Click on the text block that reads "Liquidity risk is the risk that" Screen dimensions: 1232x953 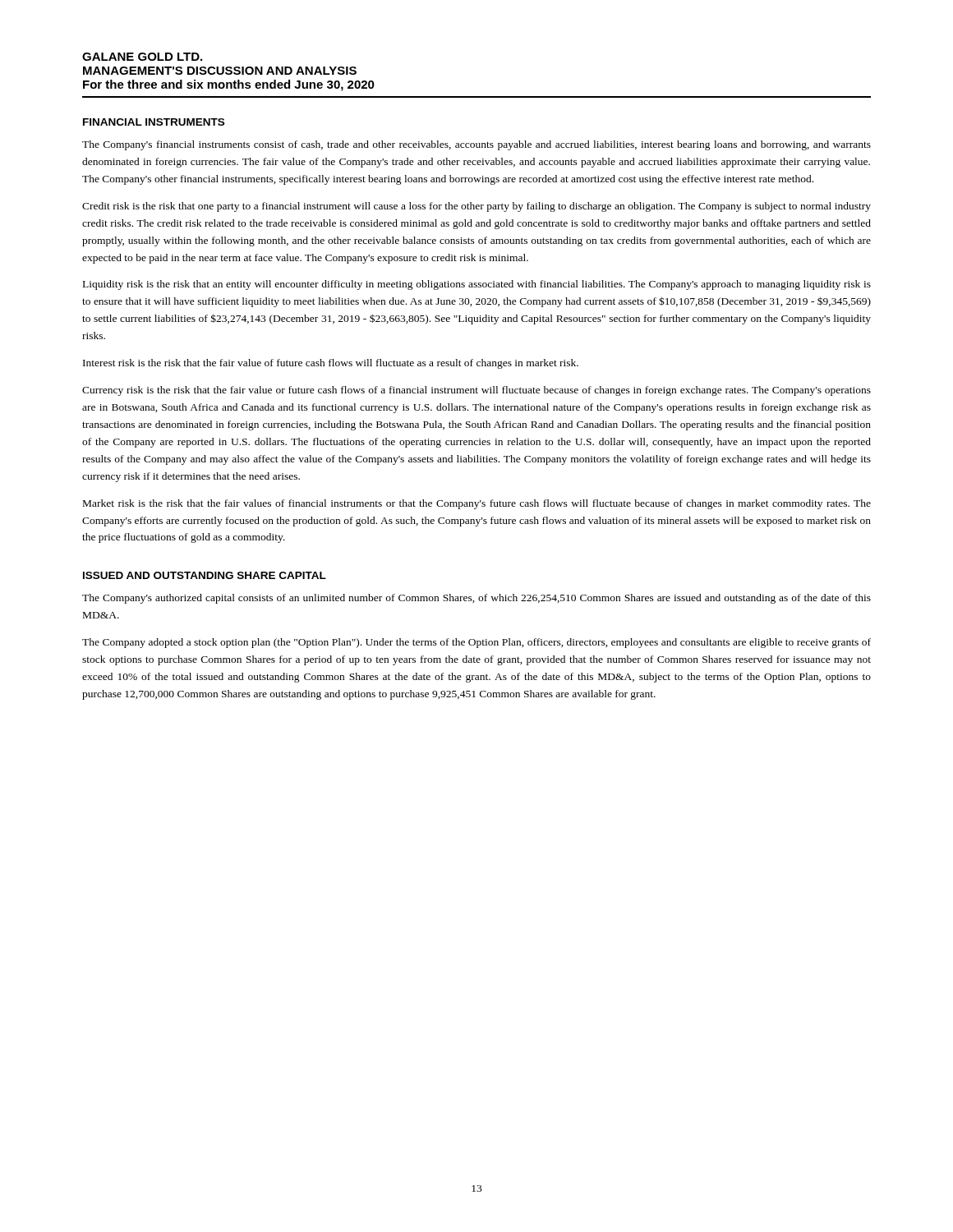(x=476, y=310)
